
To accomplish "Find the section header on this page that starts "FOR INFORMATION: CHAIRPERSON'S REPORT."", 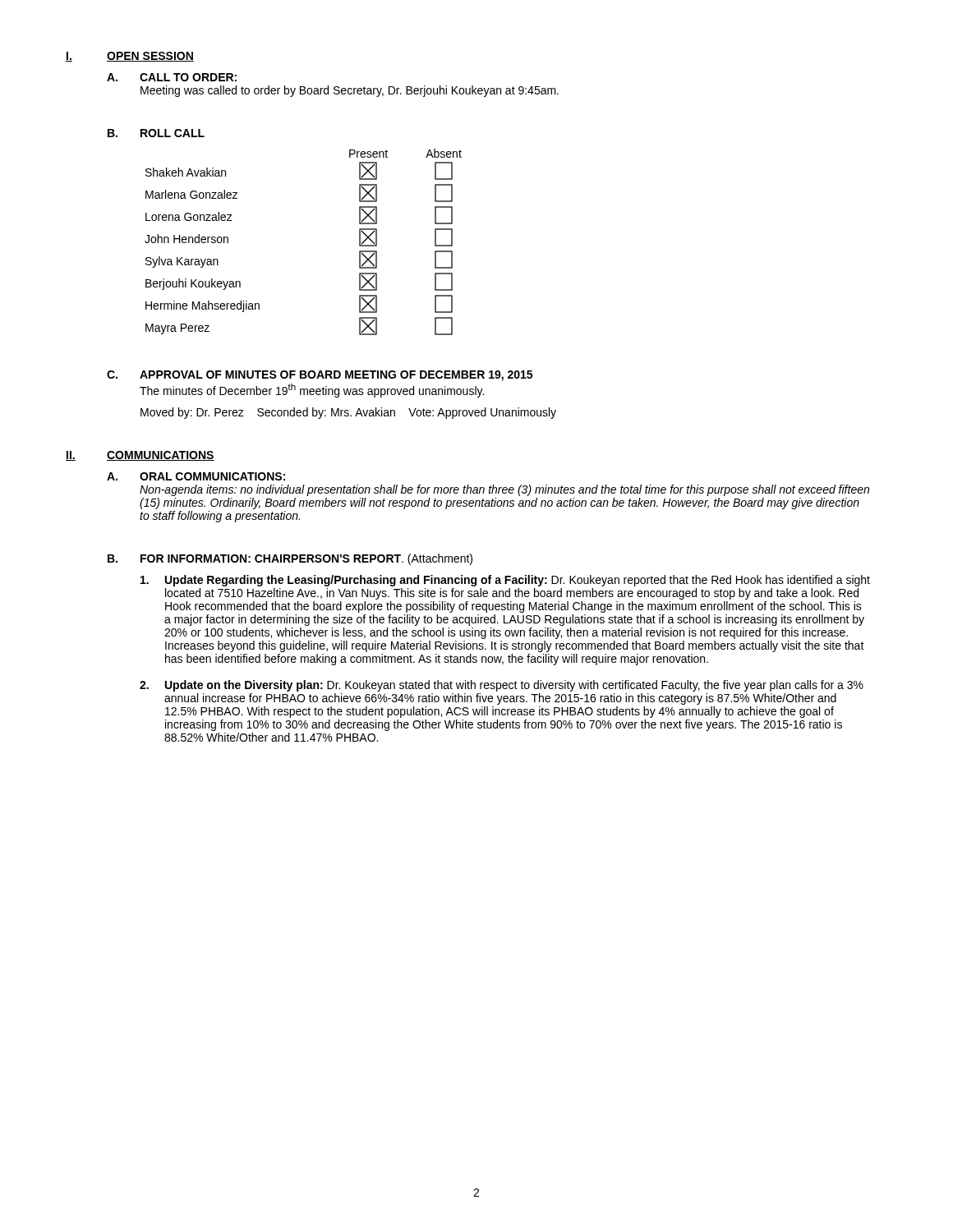I will (x=306, y=558).
